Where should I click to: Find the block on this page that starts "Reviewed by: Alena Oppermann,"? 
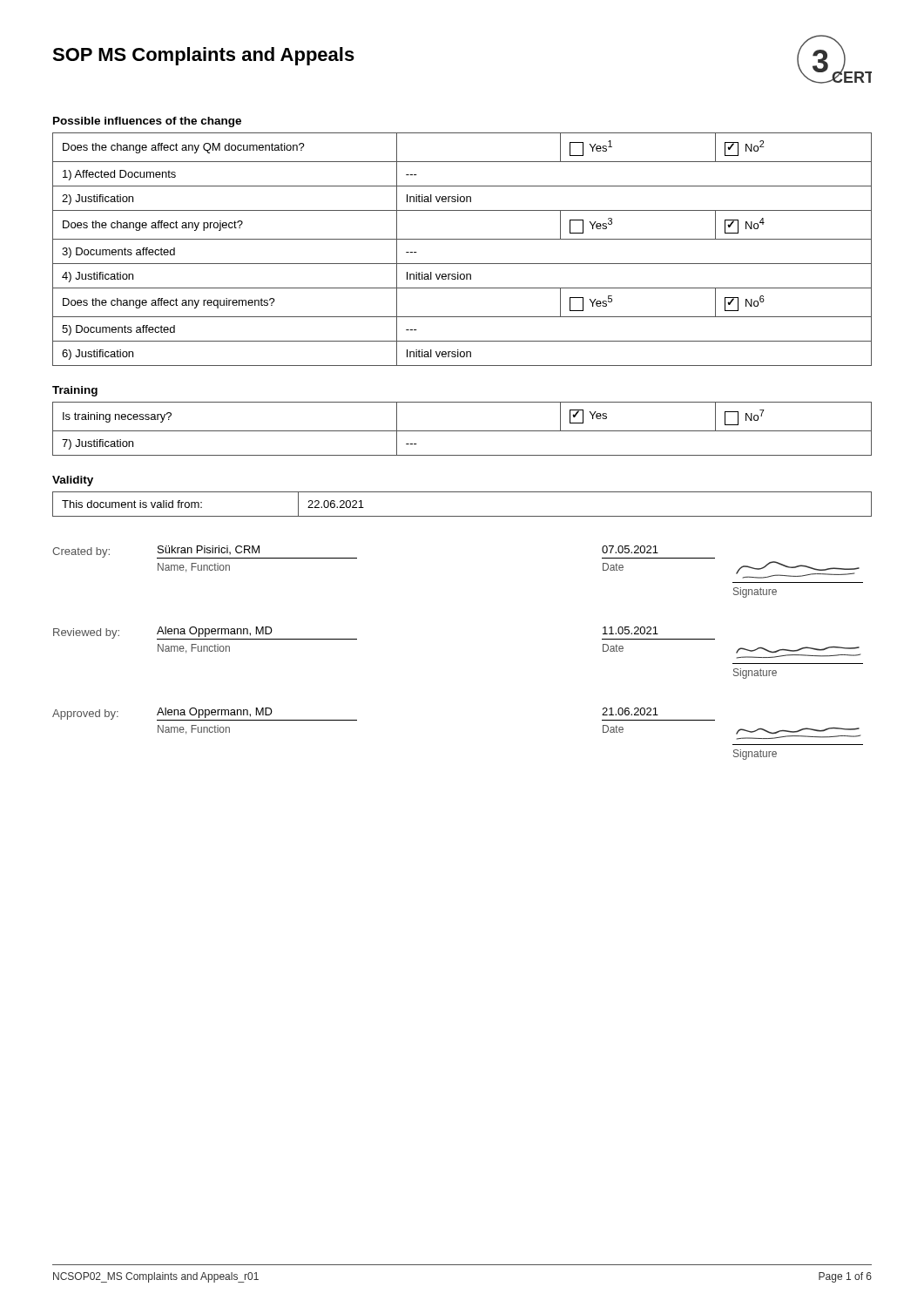click(x=85, y=633)
